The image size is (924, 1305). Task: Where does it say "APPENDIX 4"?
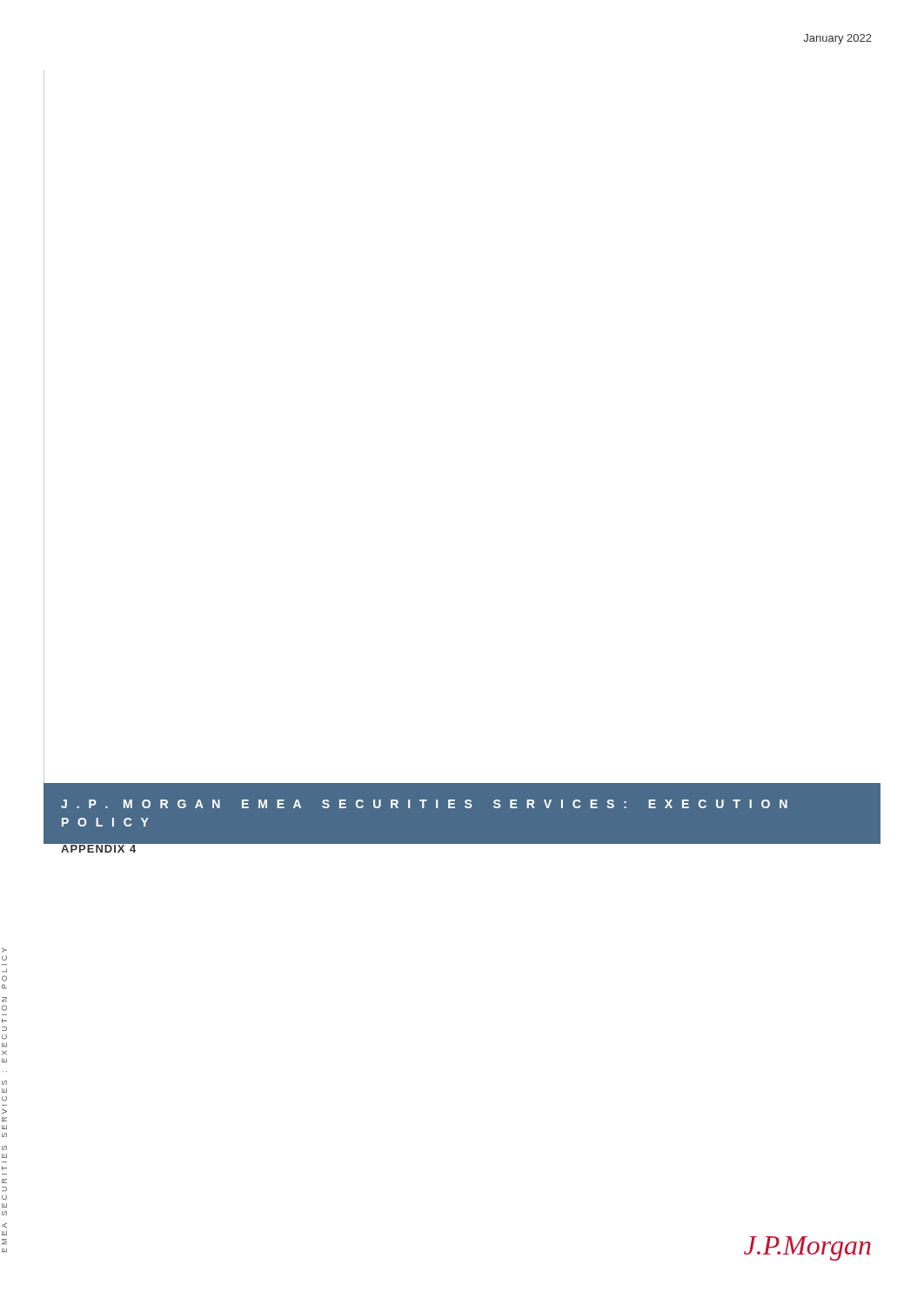pyautogui.click(x=99, y=849)
